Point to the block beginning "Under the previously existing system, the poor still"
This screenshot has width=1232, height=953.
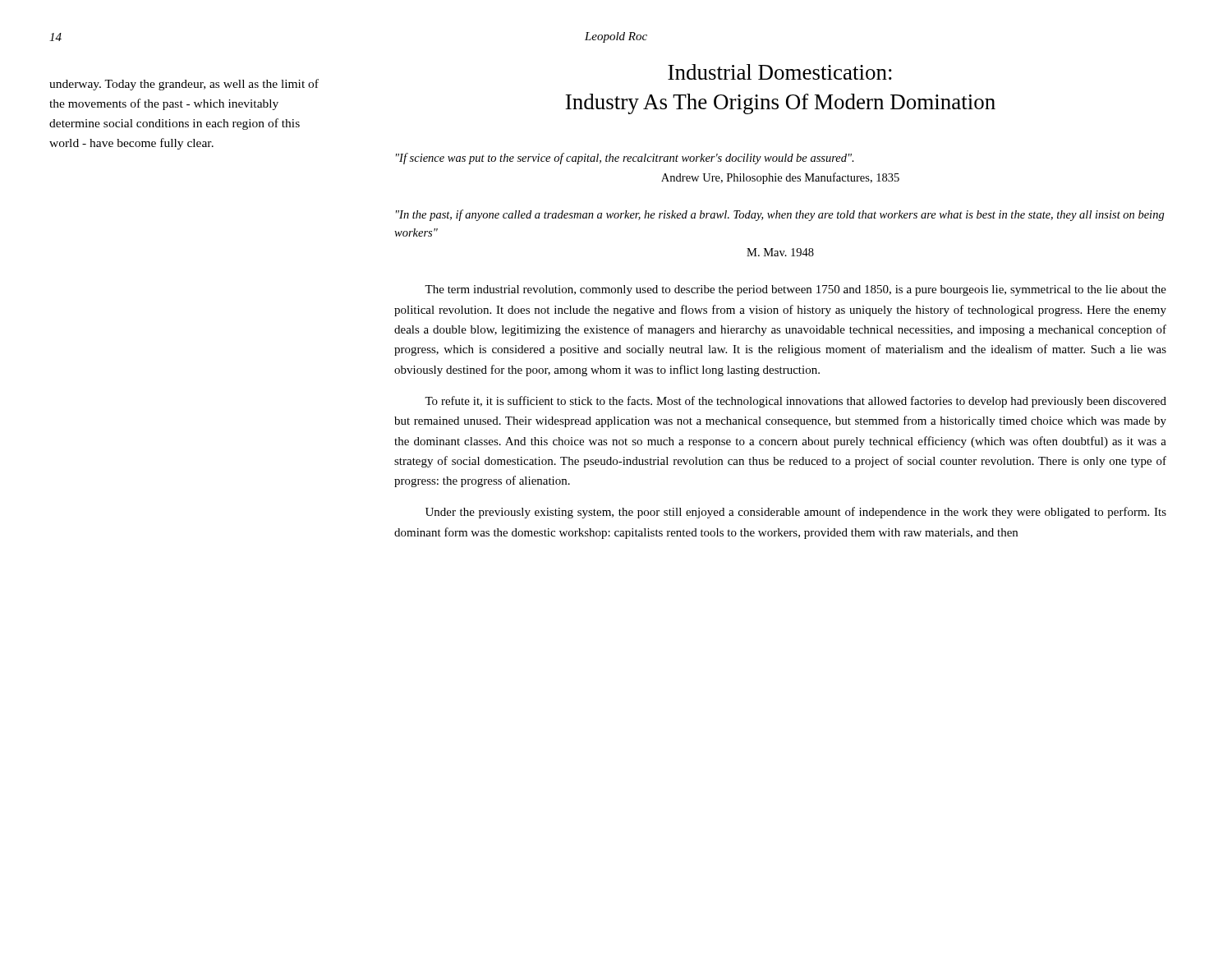pyautogui.click(x=780, y=522)
